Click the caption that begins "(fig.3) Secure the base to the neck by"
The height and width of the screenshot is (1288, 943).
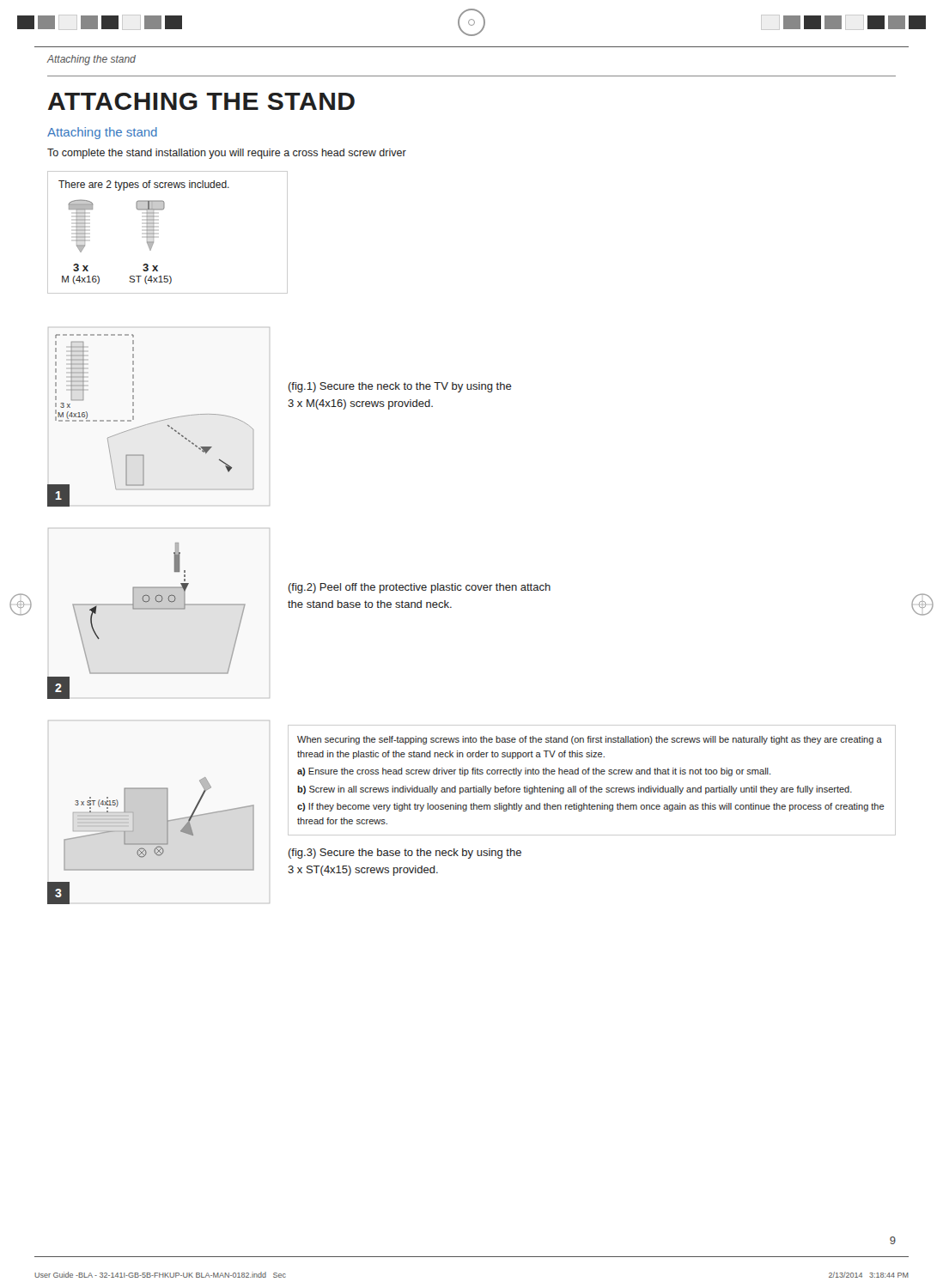tap(405, 854)
